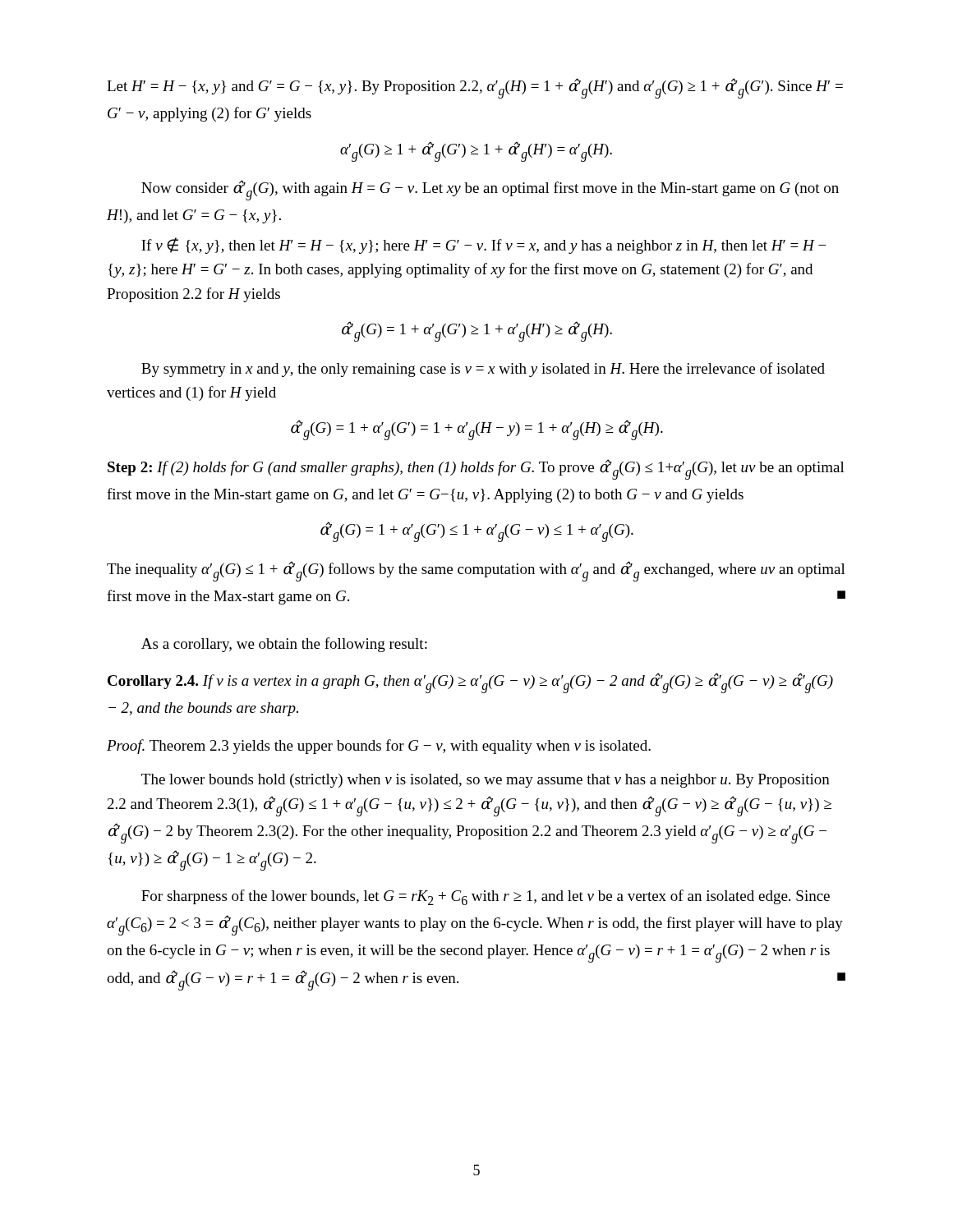
Task: Select the text block that says "Corollary 2.4. If v is a"
Action: pos(476,694)
